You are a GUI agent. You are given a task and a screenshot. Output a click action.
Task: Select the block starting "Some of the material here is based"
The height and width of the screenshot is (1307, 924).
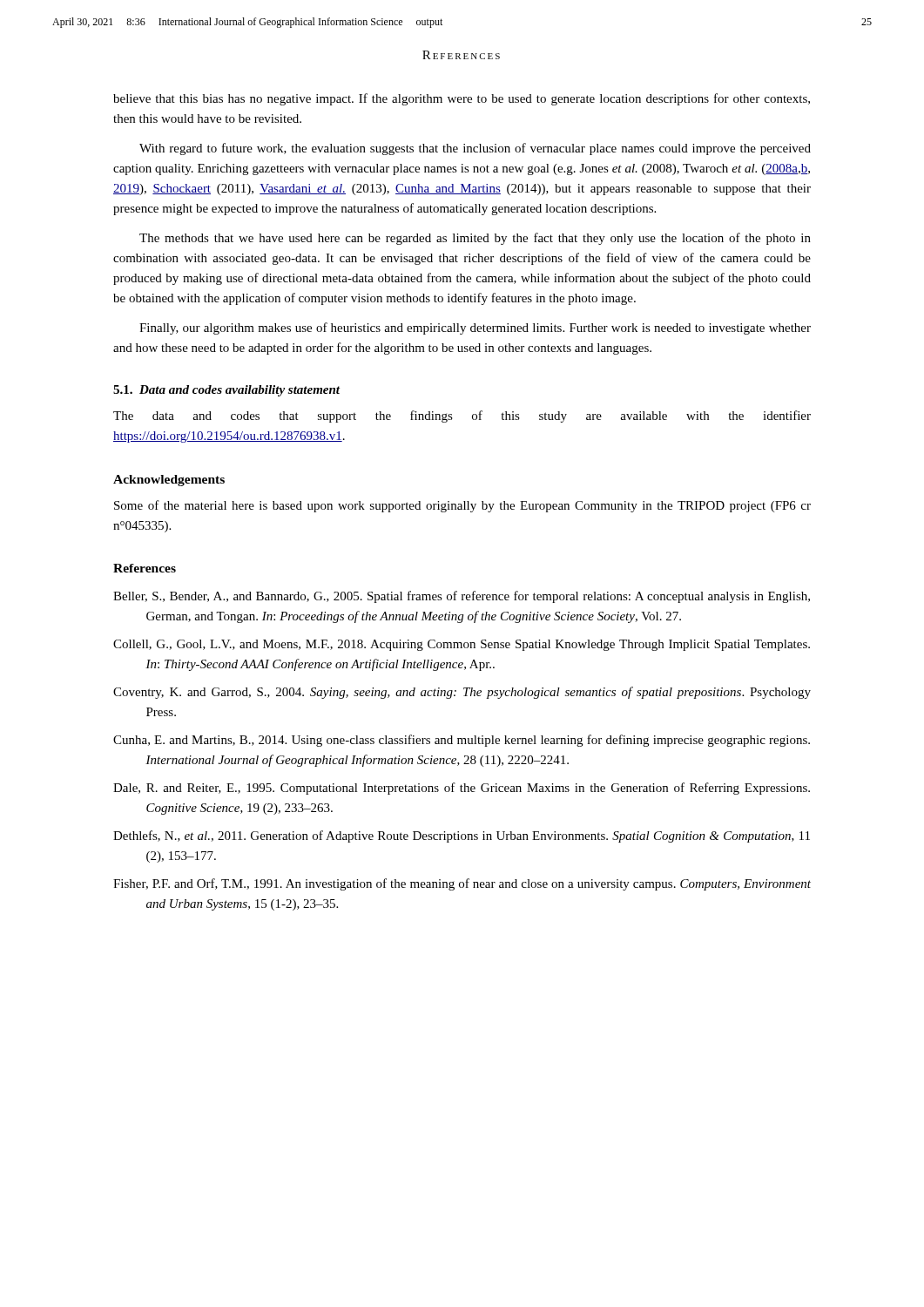462,516
